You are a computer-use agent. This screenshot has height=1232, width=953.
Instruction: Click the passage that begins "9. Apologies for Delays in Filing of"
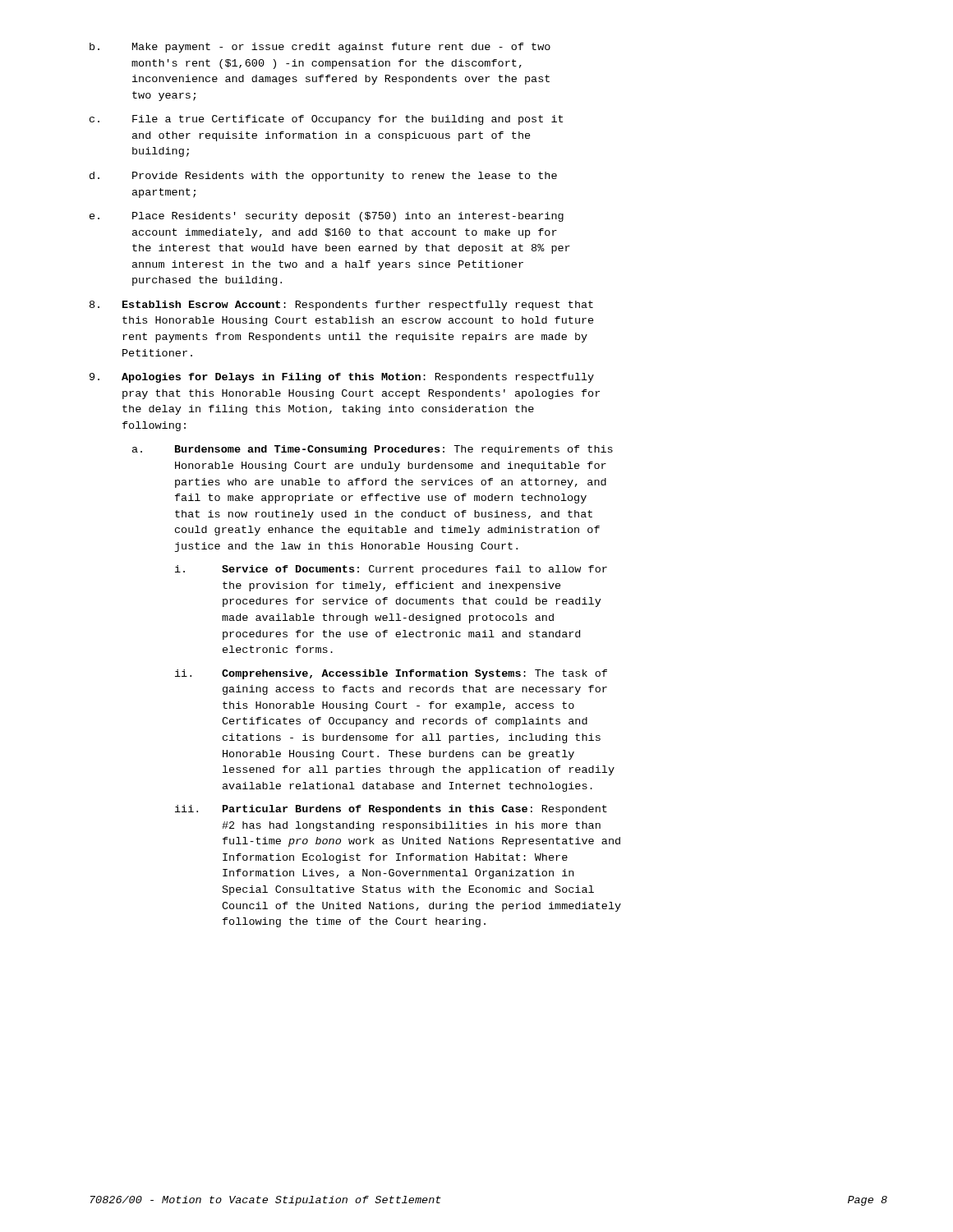point(488,402)
